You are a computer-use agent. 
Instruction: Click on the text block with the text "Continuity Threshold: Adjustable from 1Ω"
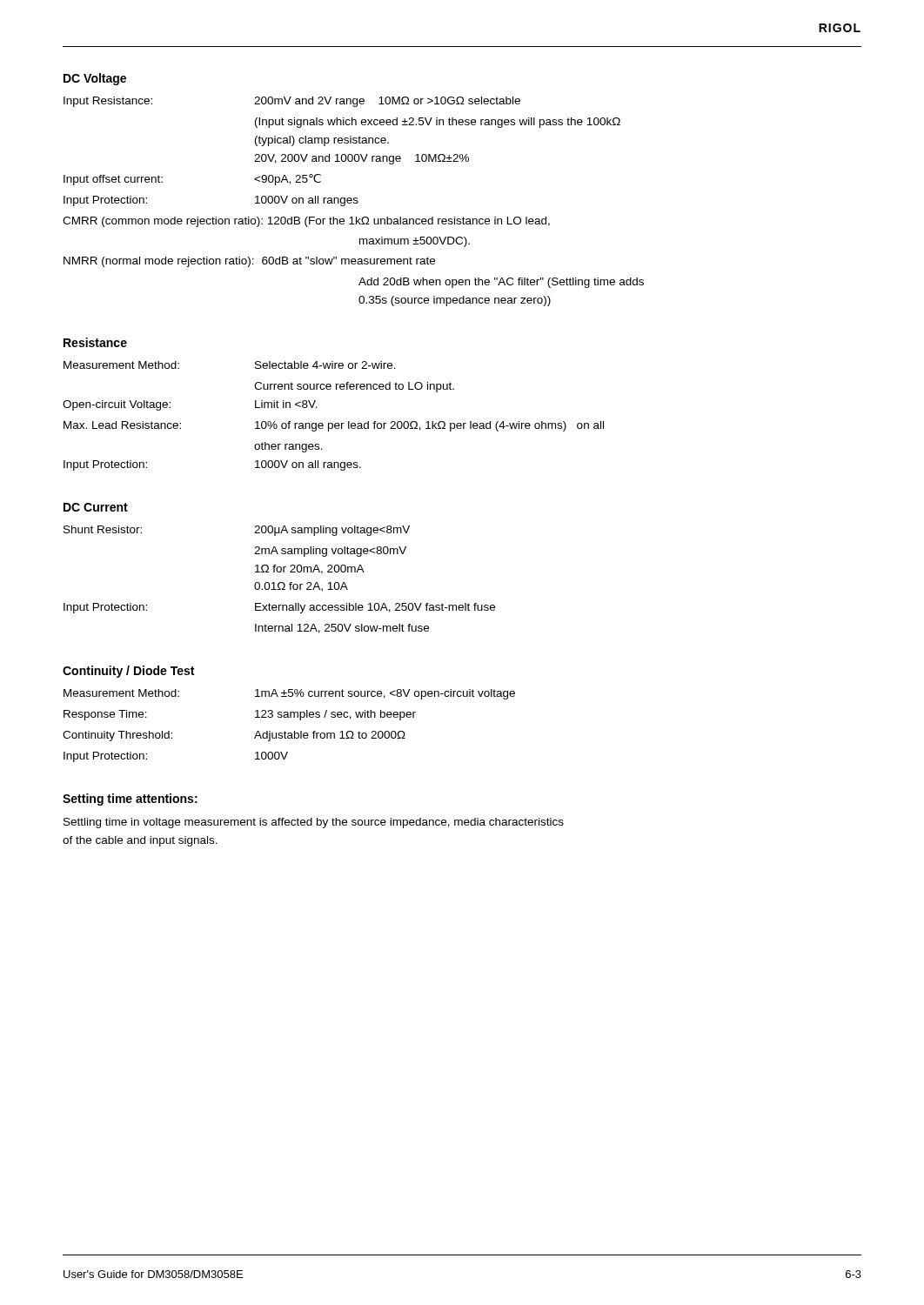(x=126, y=736)
